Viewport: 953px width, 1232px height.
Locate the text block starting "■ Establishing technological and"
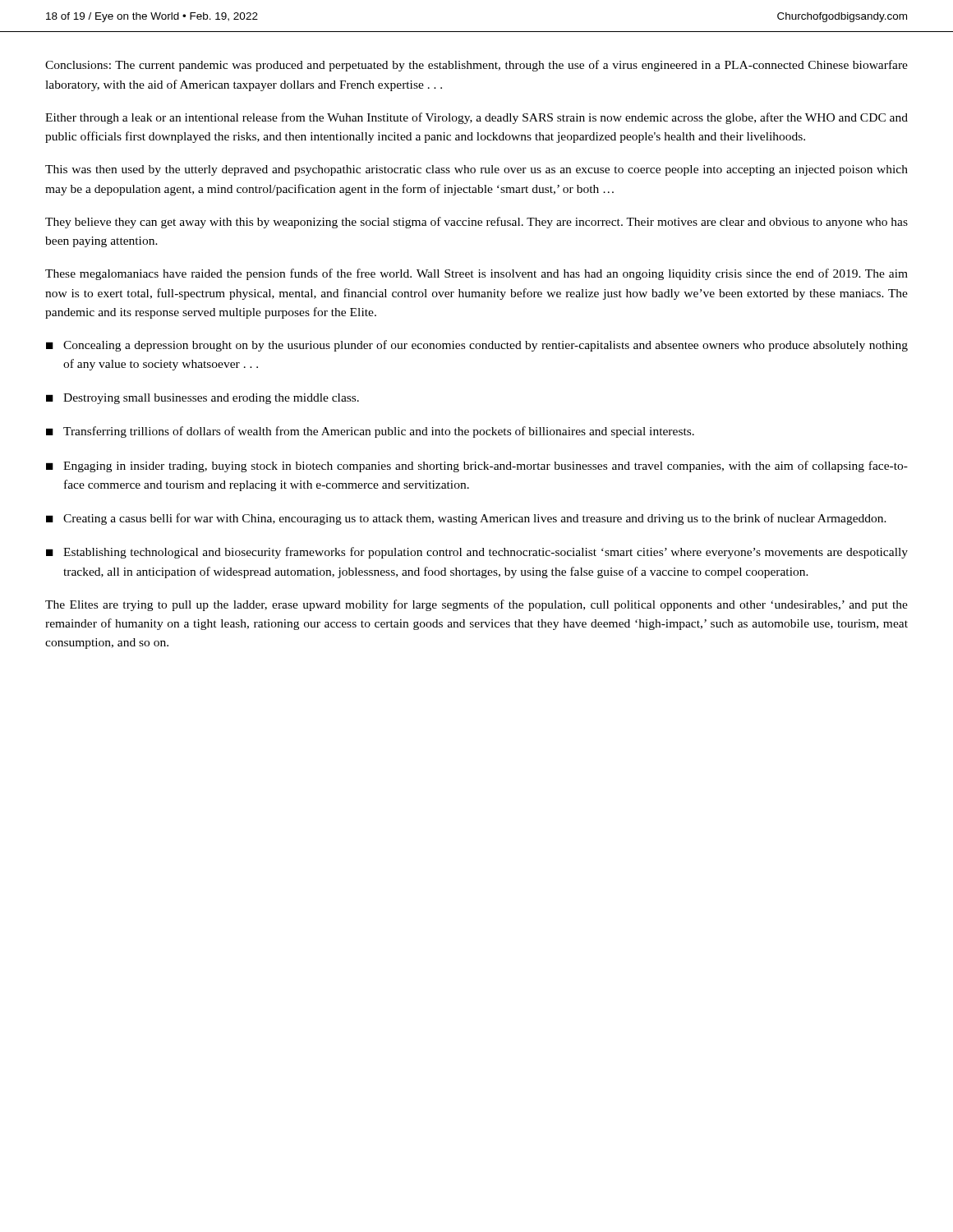[x=476, y=562]
